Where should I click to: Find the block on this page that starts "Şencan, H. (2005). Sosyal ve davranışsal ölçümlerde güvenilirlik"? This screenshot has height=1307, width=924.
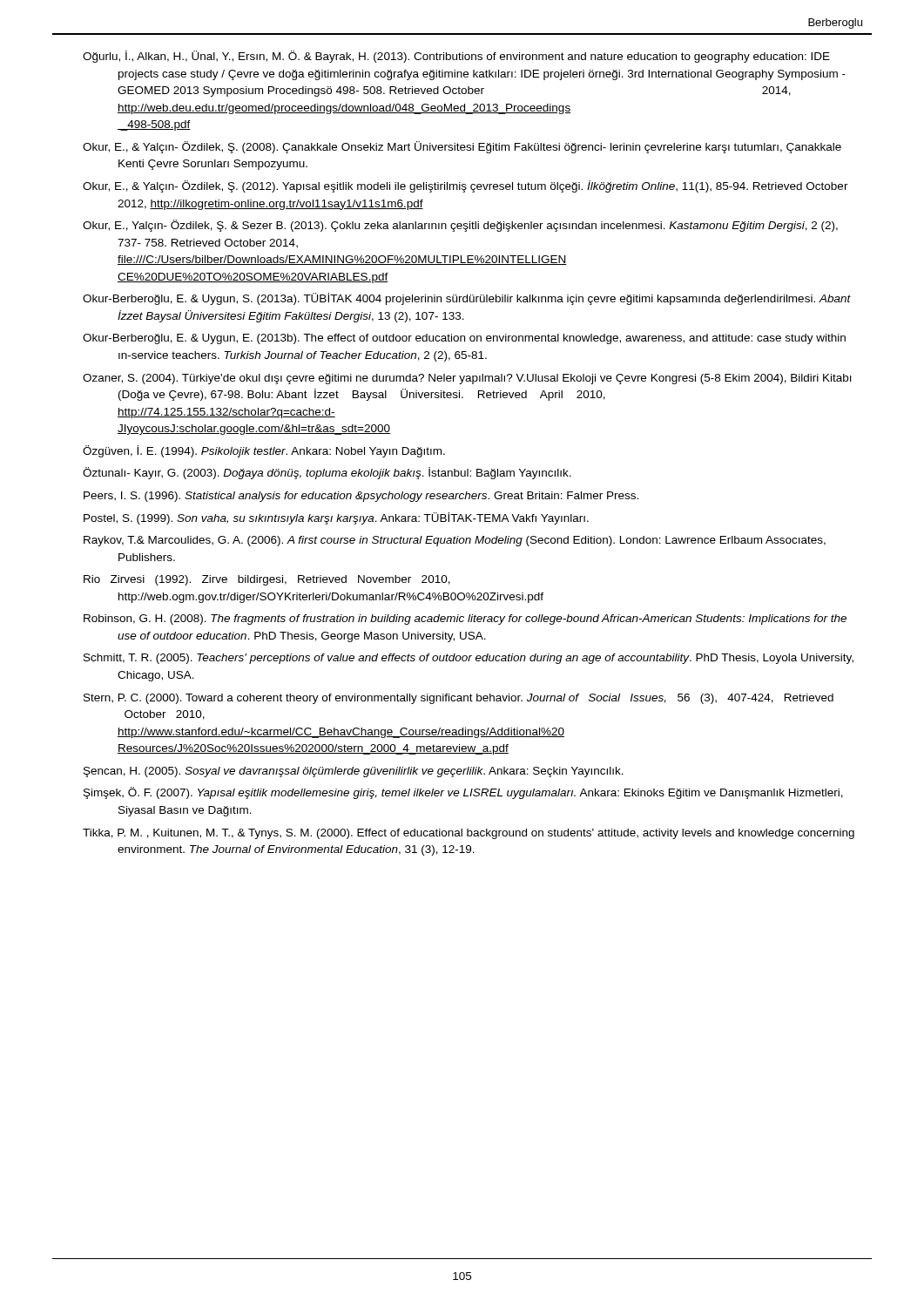point(353,770)
